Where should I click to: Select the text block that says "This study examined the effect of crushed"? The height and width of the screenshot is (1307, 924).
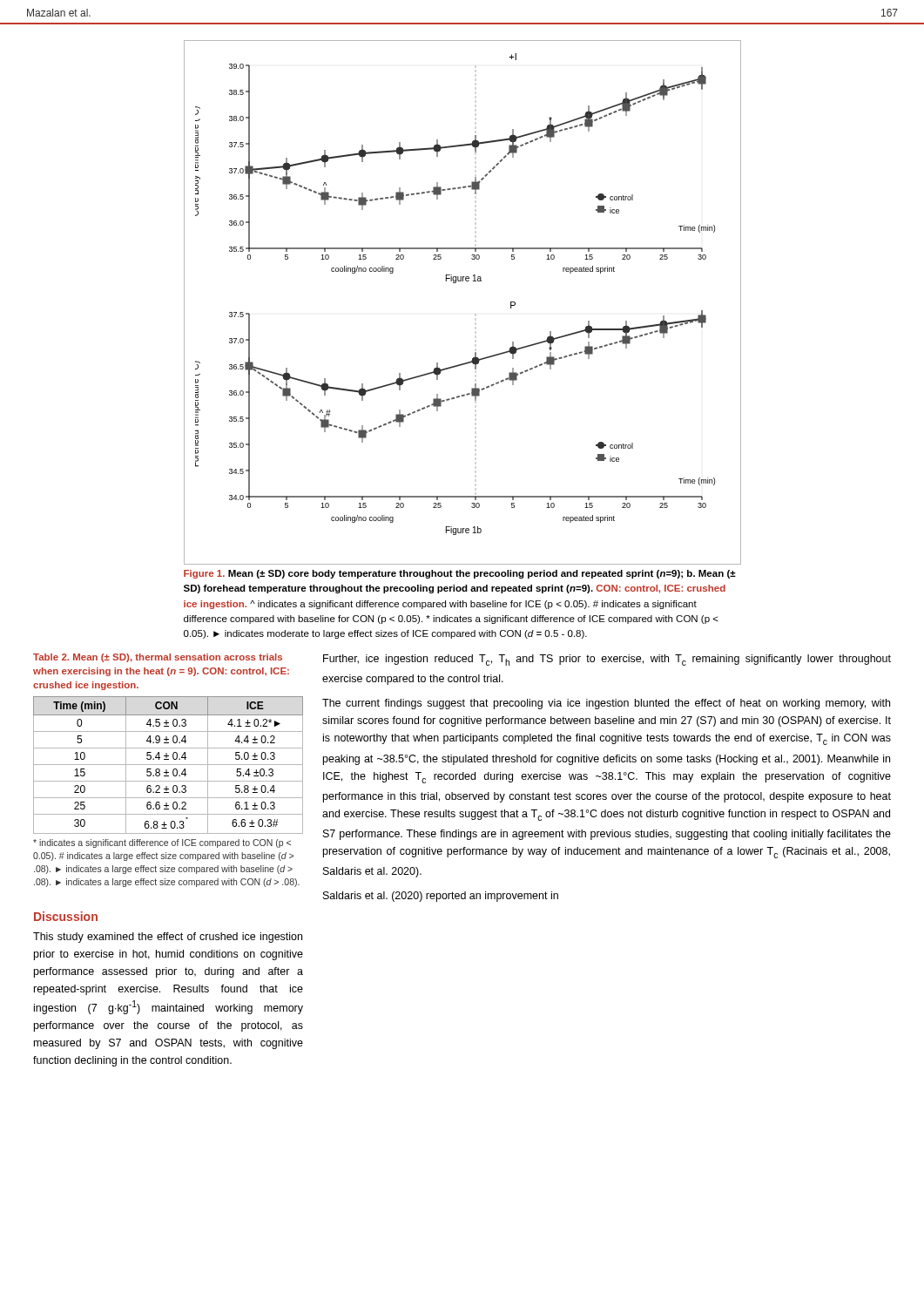coord(168,999)
